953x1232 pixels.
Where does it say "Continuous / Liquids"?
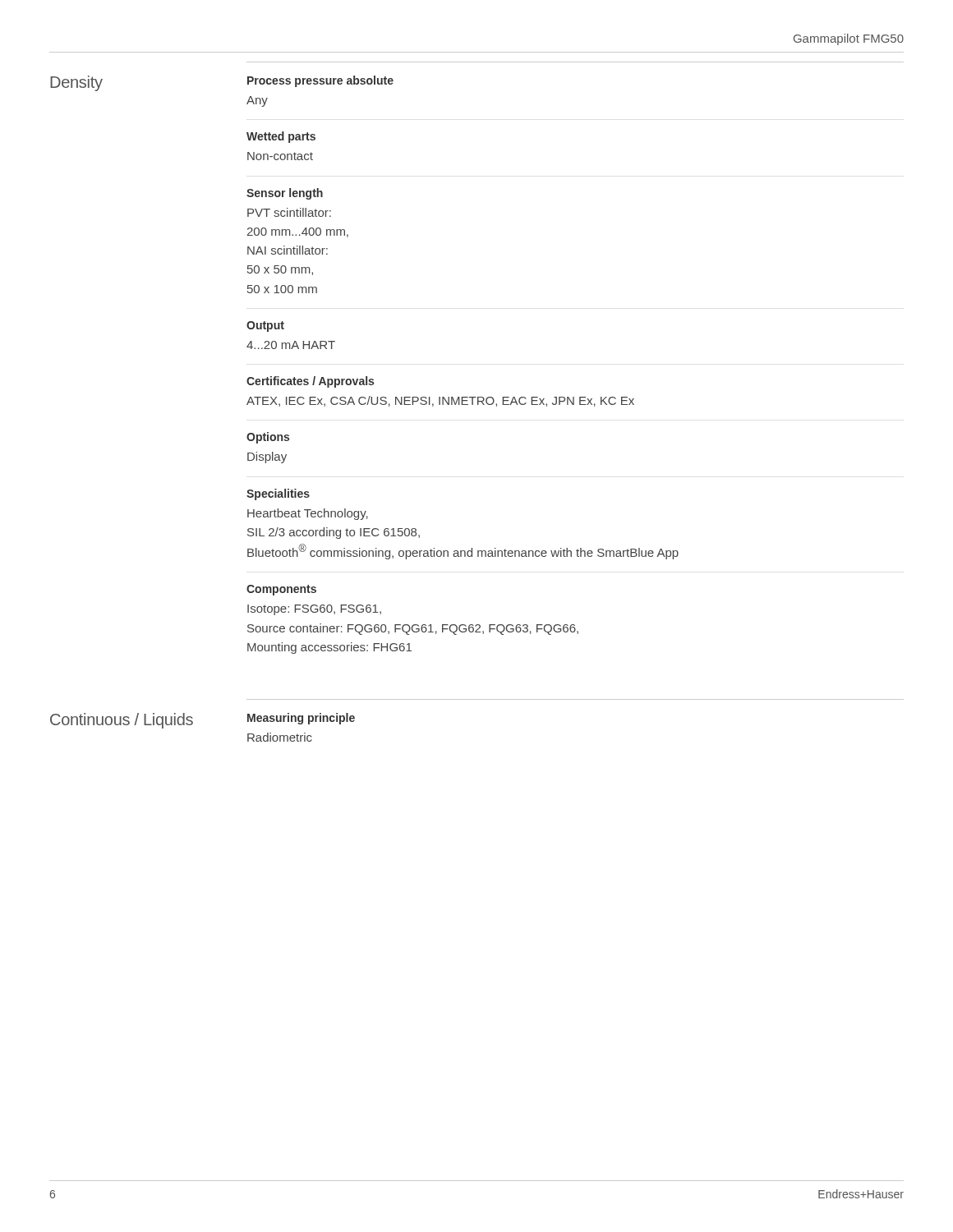(x=121, y=719)
